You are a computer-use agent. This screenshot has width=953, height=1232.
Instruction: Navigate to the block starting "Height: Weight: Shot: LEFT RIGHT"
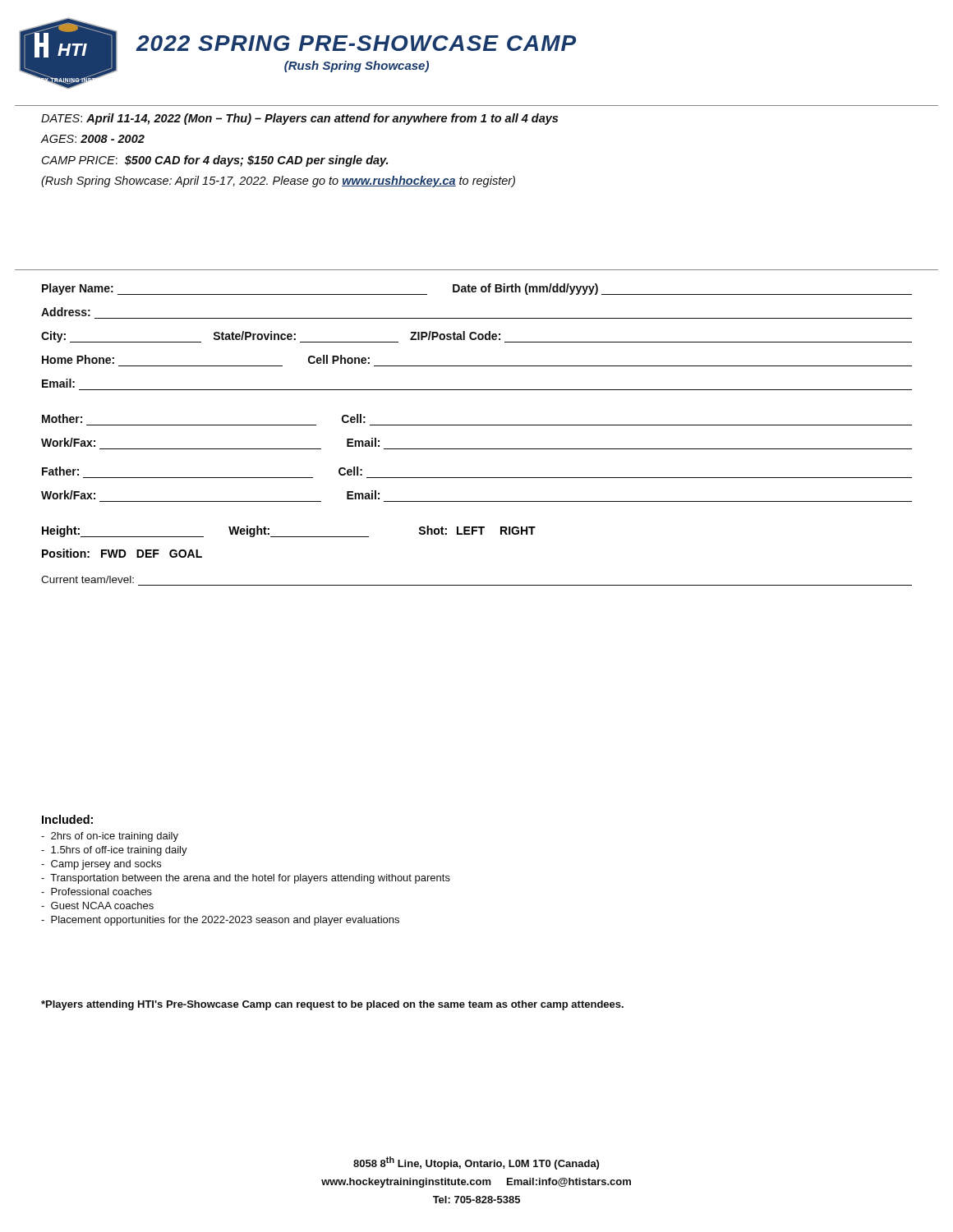[x=296, y=529]
